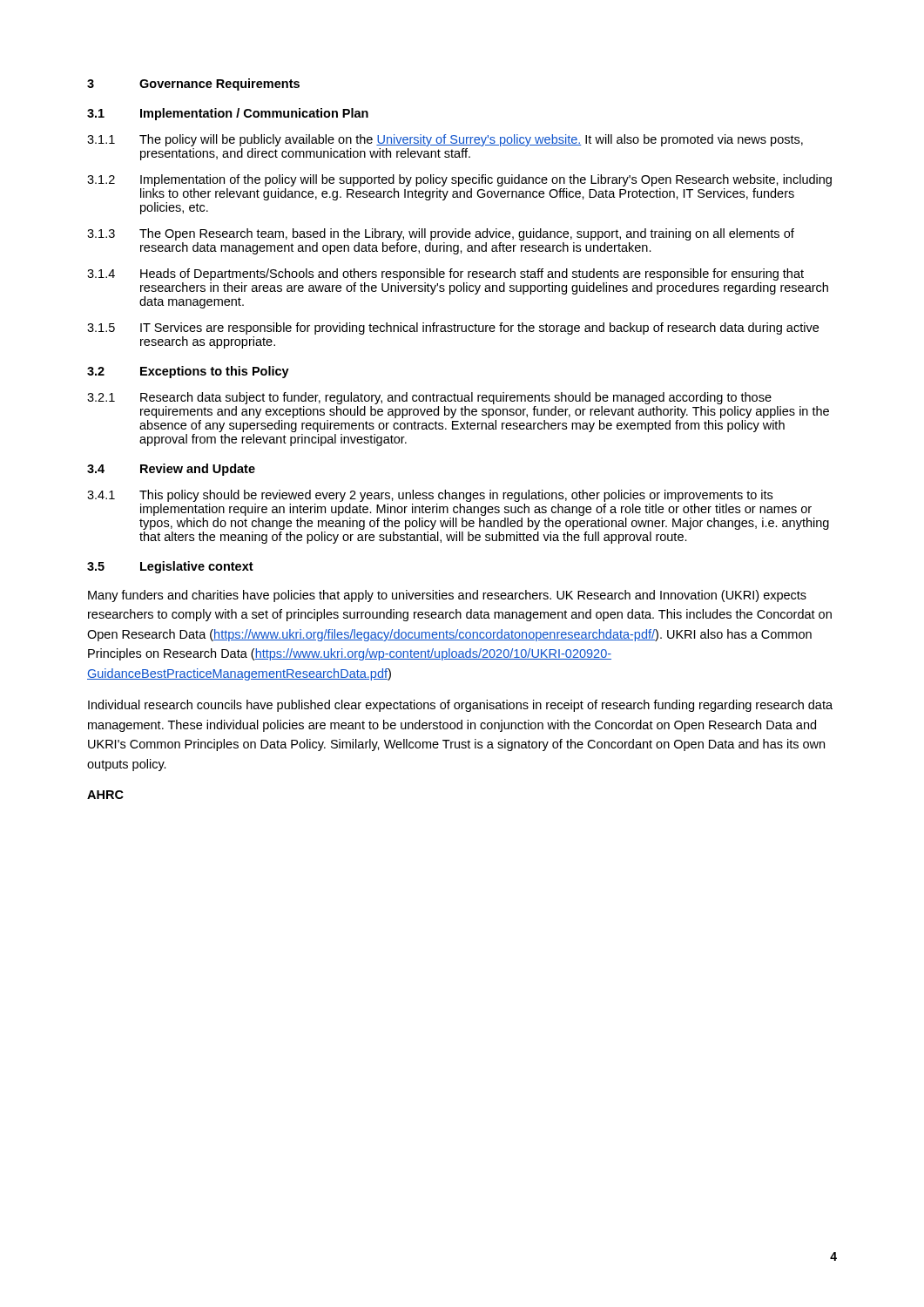Click on the list item containing "3.1.1 The policy will"
This screenshot has width=924, height=1307.
pyautogui.click(x=460, y=146)
